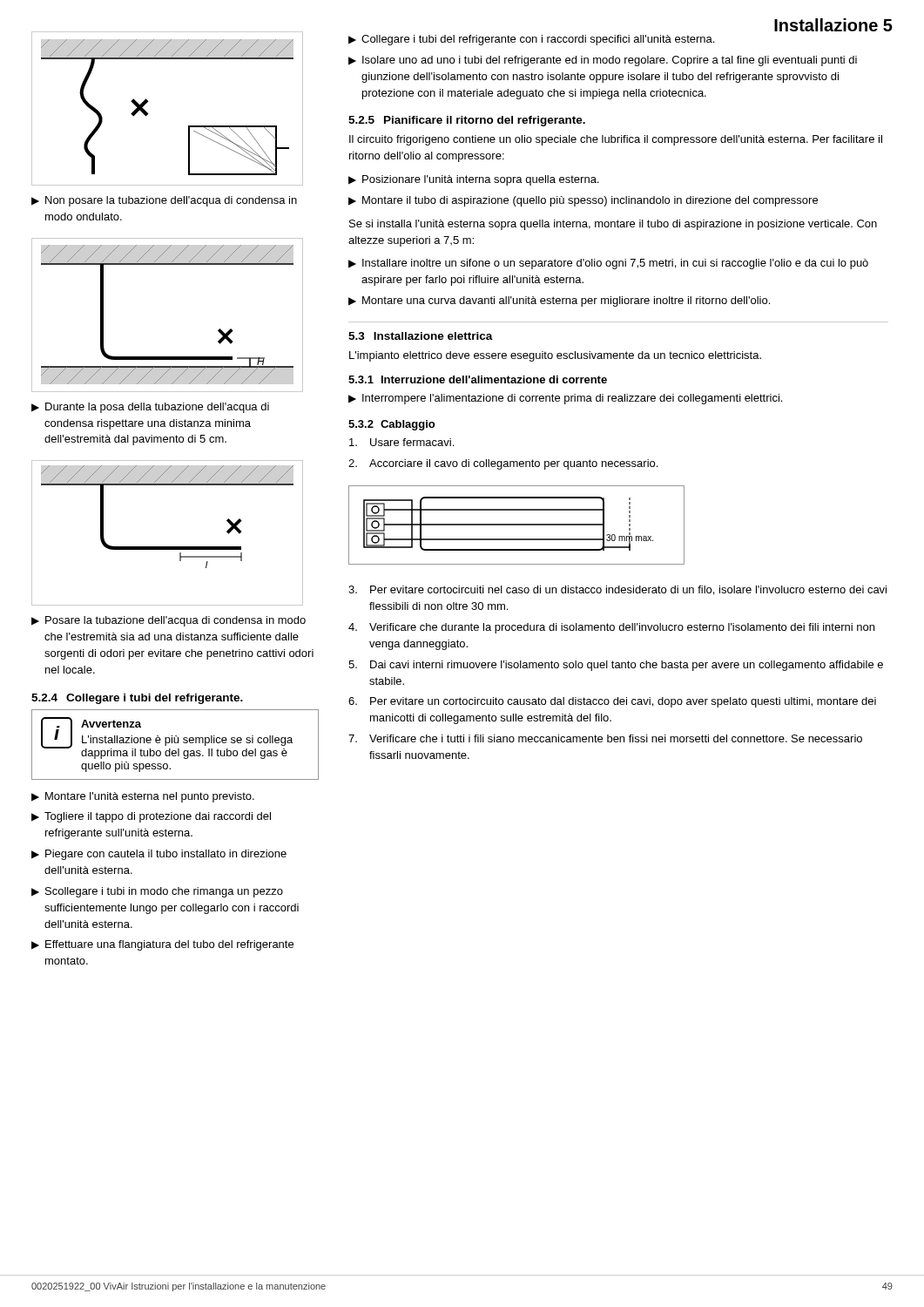Point to the block beginning "▶ Isolare uno ad"
The width and height of the screenshot is (924, 1307).
pos(618,77)
